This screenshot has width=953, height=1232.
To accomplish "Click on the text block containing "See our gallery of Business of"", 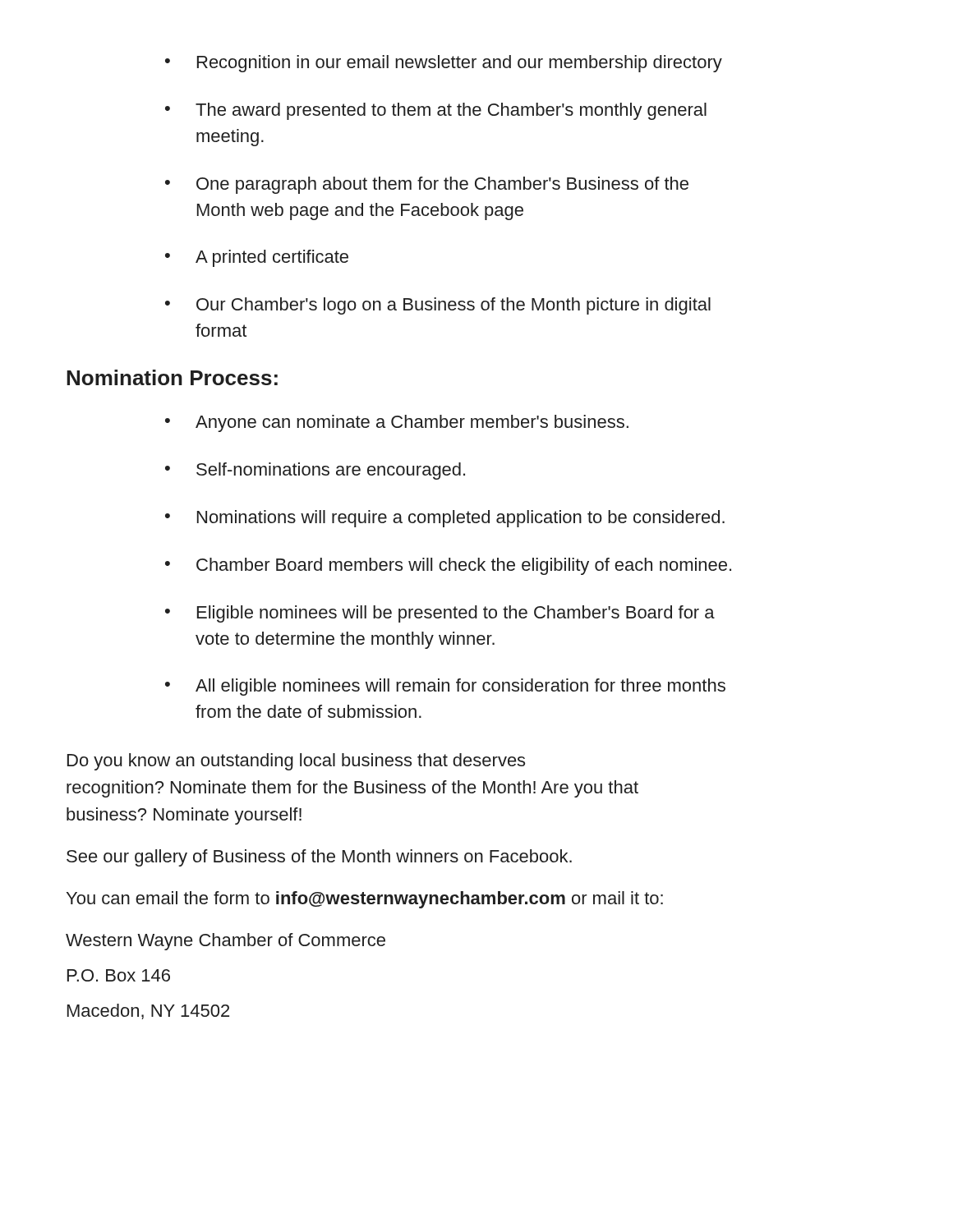I will pyautogui.click(x=319, y=856).
